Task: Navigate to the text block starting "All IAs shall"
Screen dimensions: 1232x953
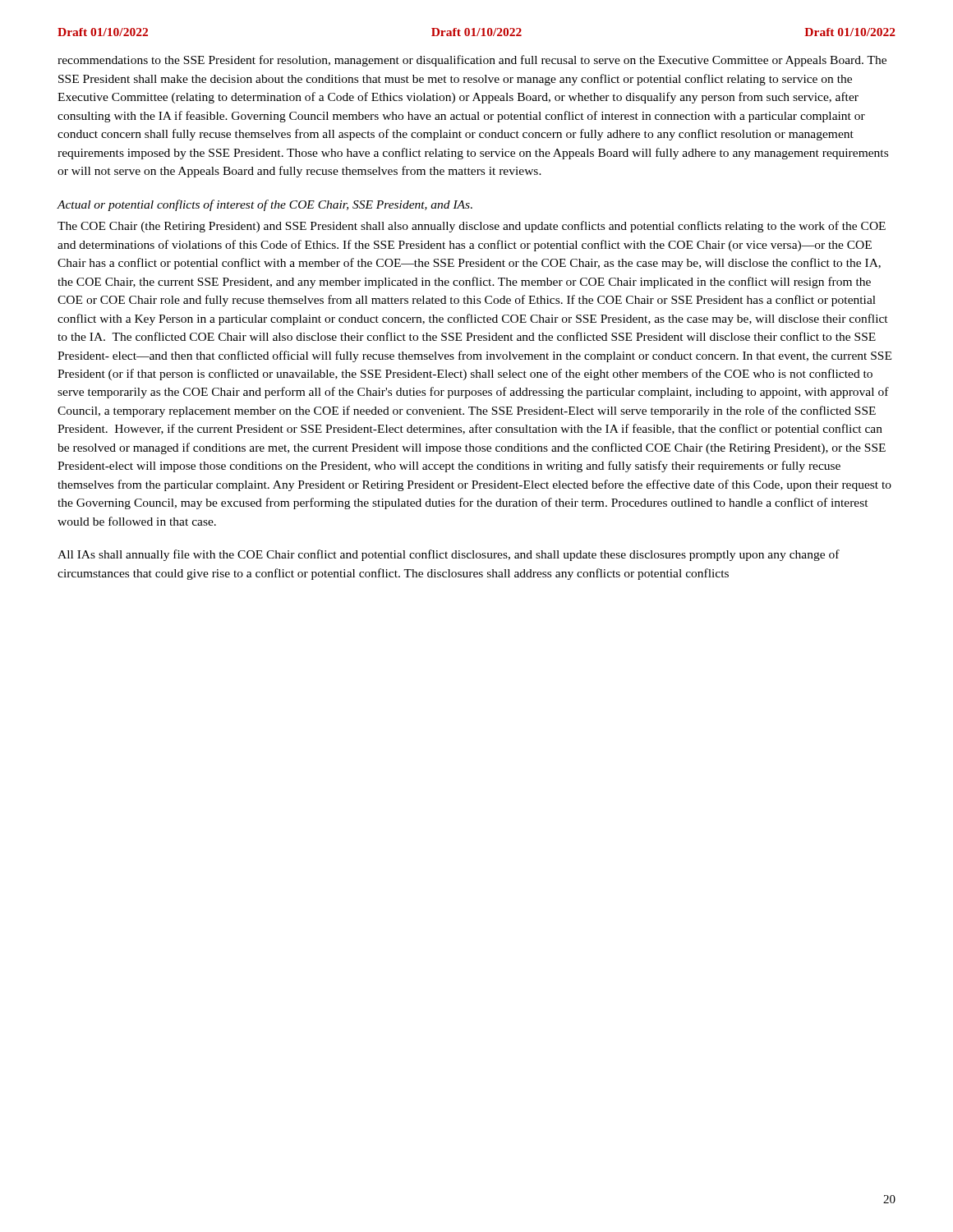Action: coord(448,563)
